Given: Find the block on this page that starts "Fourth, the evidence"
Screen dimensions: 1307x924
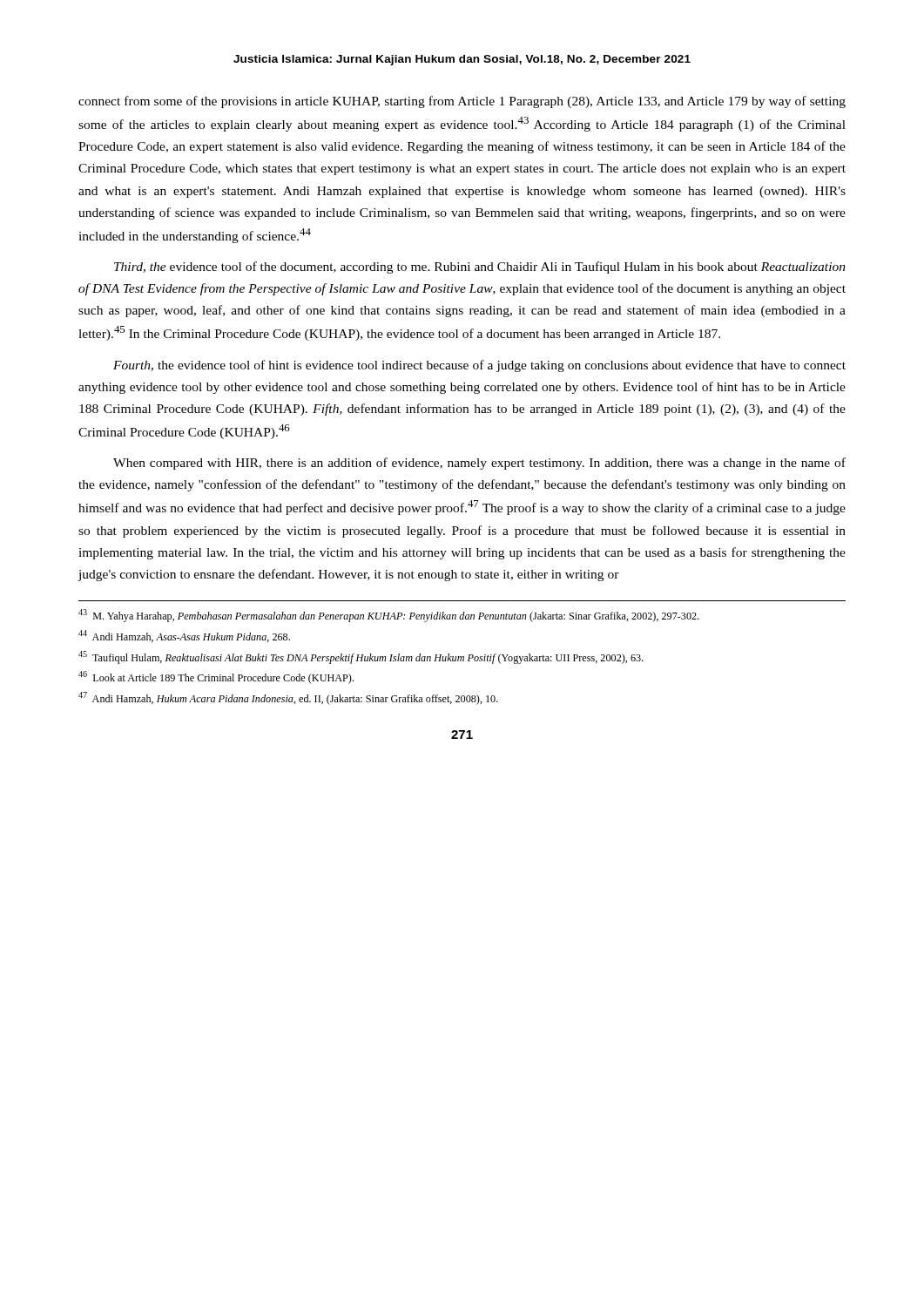Looking at the screenshot, I should [462, 398].
